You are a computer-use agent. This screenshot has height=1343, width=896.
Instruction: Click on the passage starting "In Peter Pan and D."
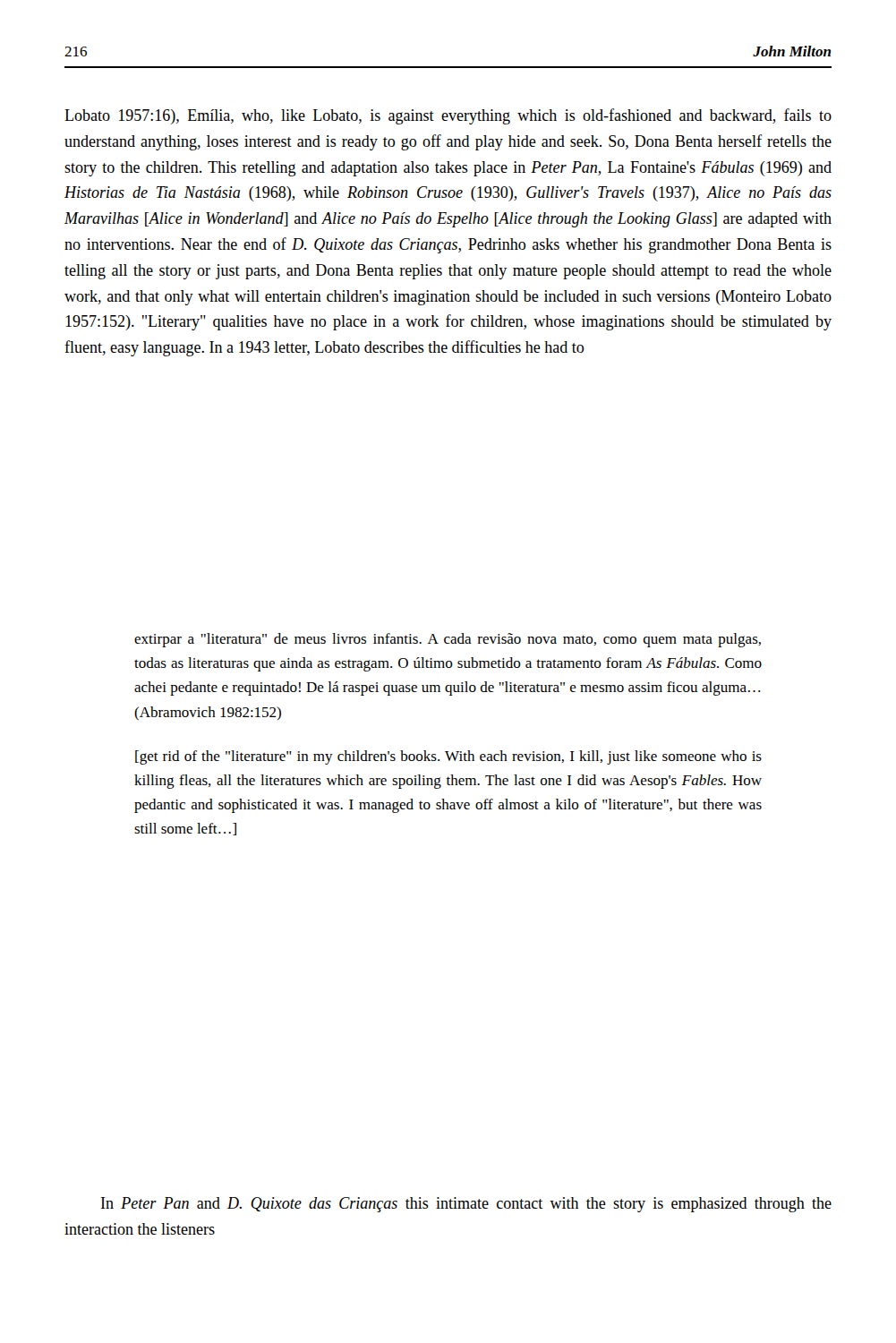click(448, 1217)
